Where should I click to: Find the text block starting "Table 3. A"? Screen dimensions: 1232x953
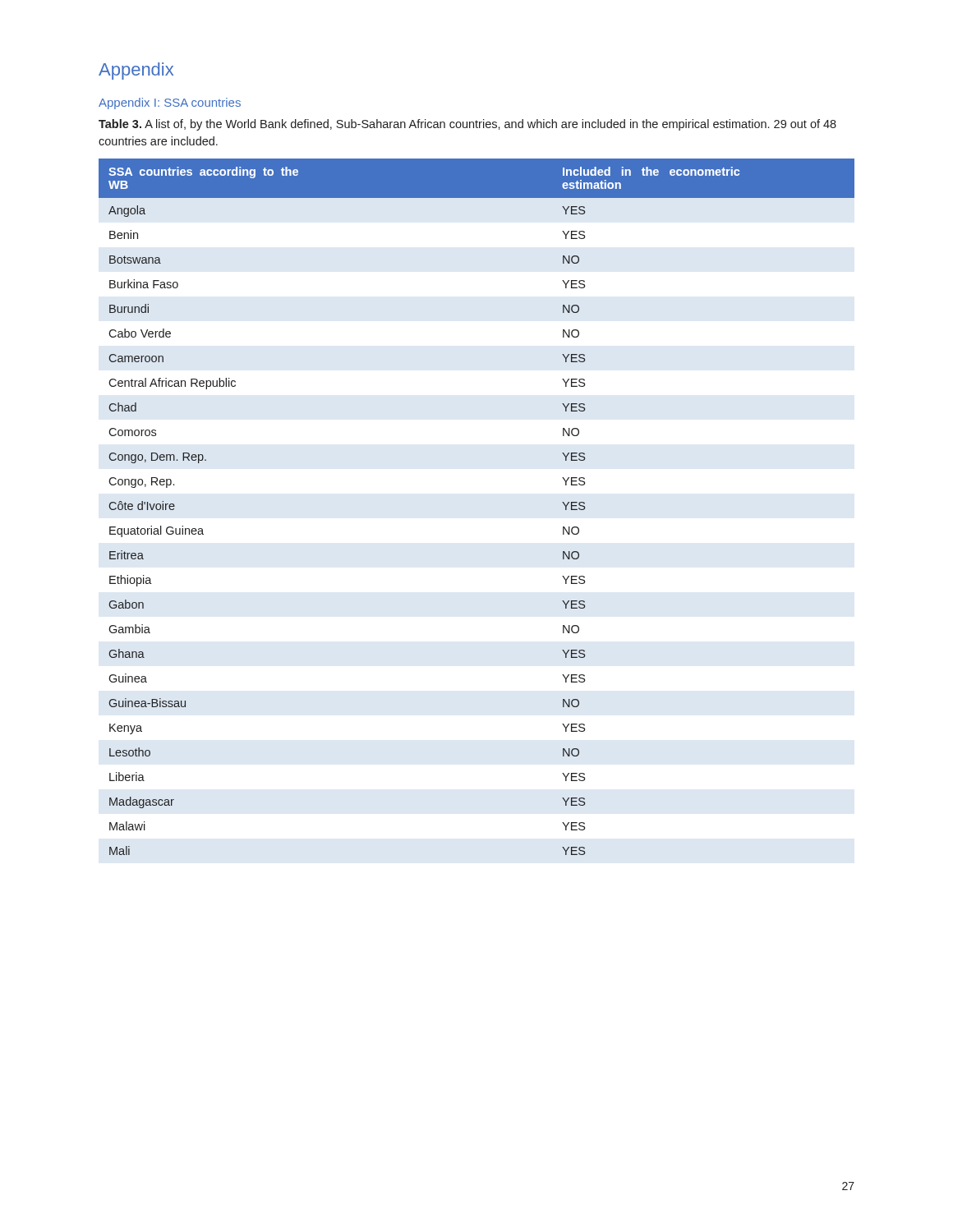point(476,133)
